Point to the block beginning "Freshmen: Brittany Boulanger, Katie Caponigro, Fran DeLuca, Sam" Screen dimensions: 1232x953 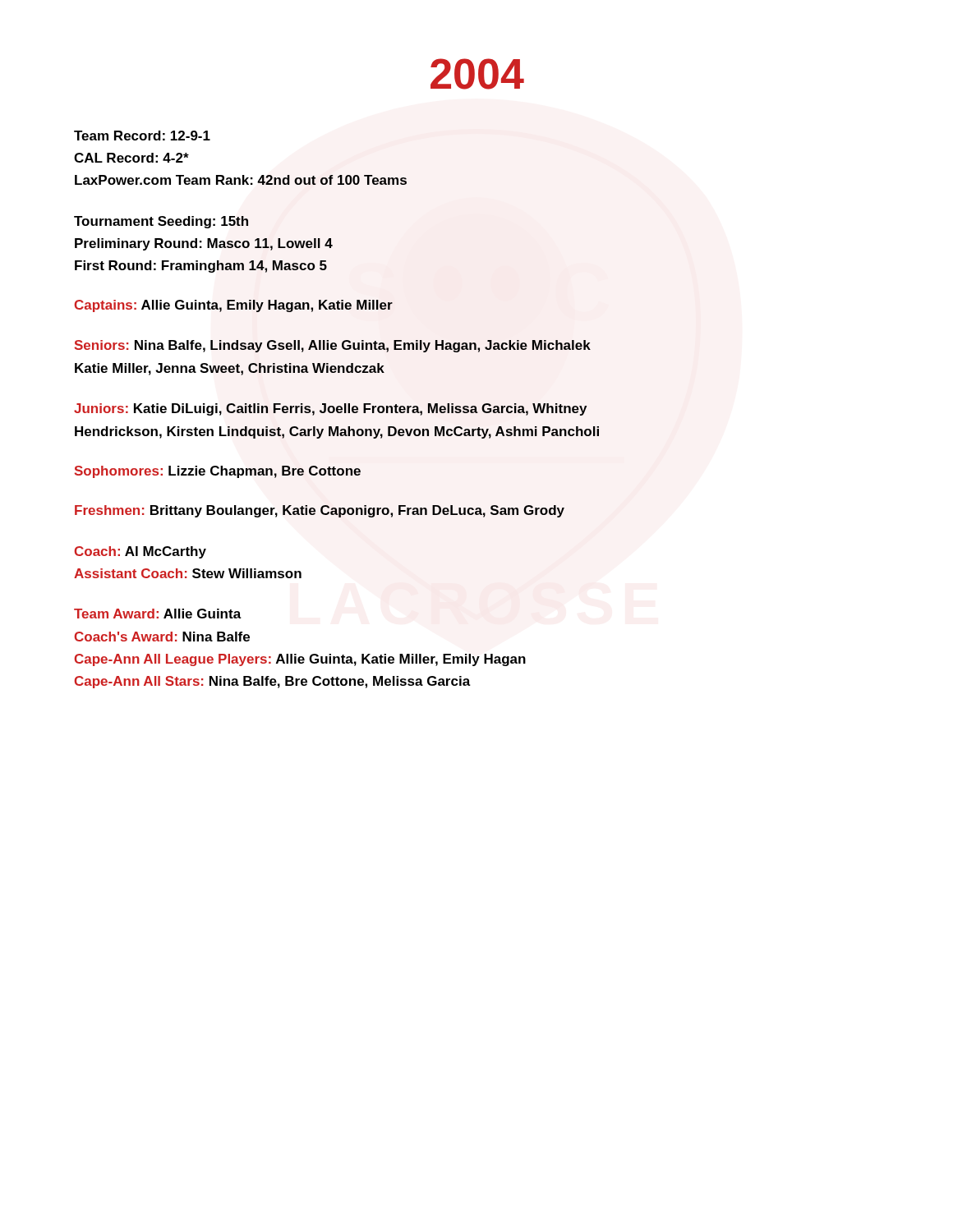pyautogui.click(x=476, y=511)
